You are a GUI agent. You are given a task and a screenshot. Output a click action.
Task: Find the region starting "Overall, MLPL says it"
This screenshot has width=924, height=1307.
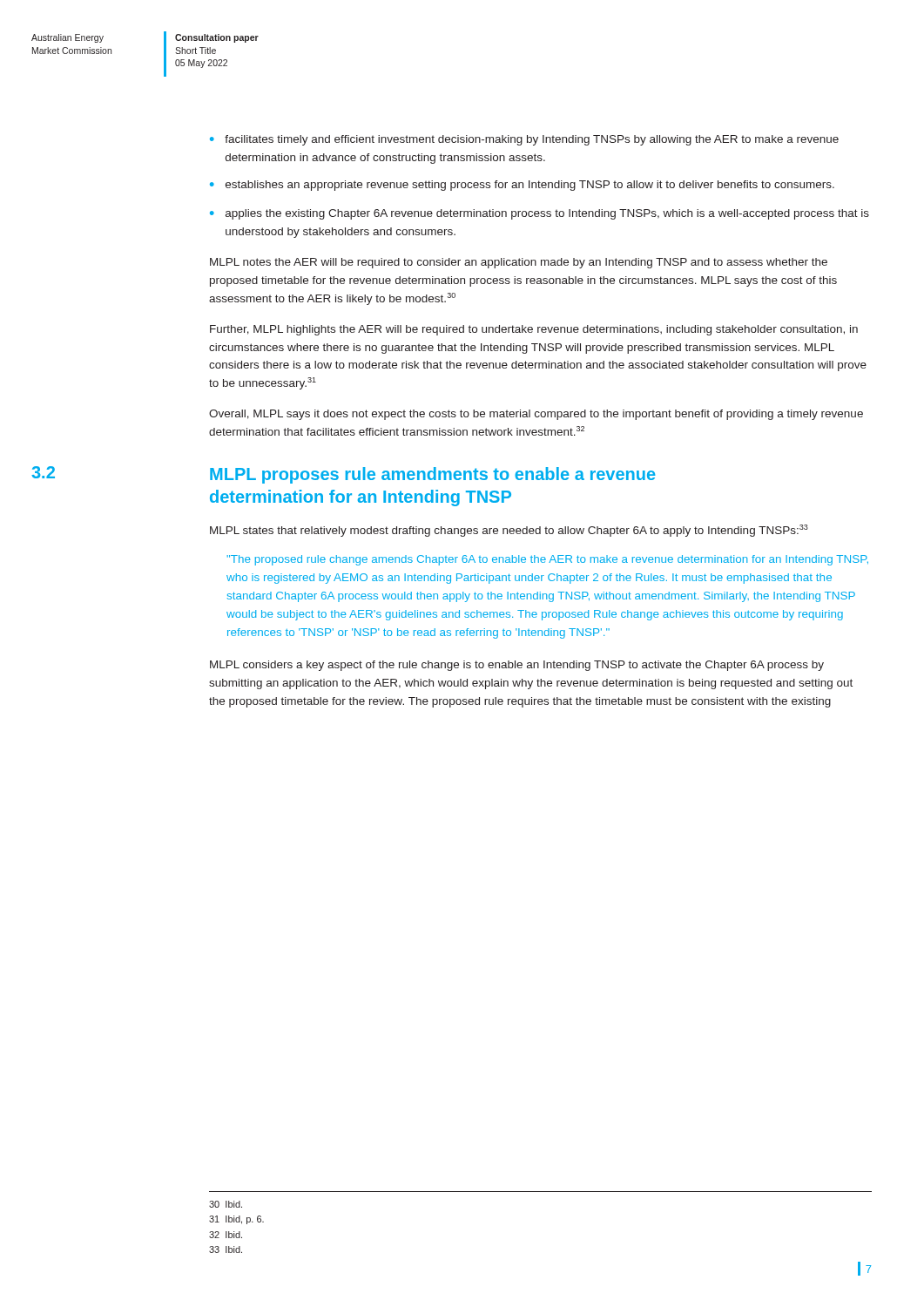(536, 423)
